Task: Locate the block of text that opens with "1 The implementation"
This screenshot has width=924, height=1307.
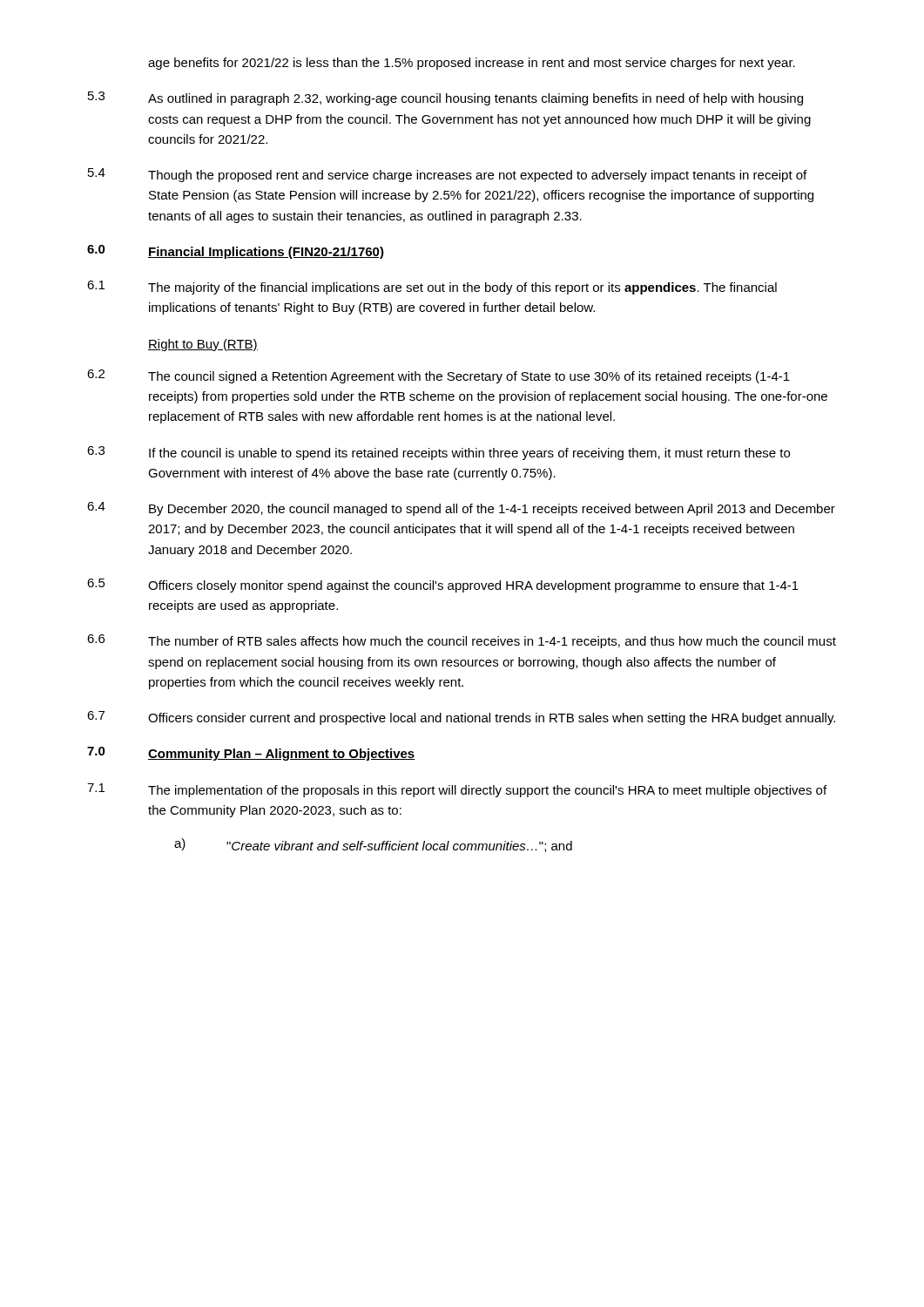Action: (x=462, y=800)
